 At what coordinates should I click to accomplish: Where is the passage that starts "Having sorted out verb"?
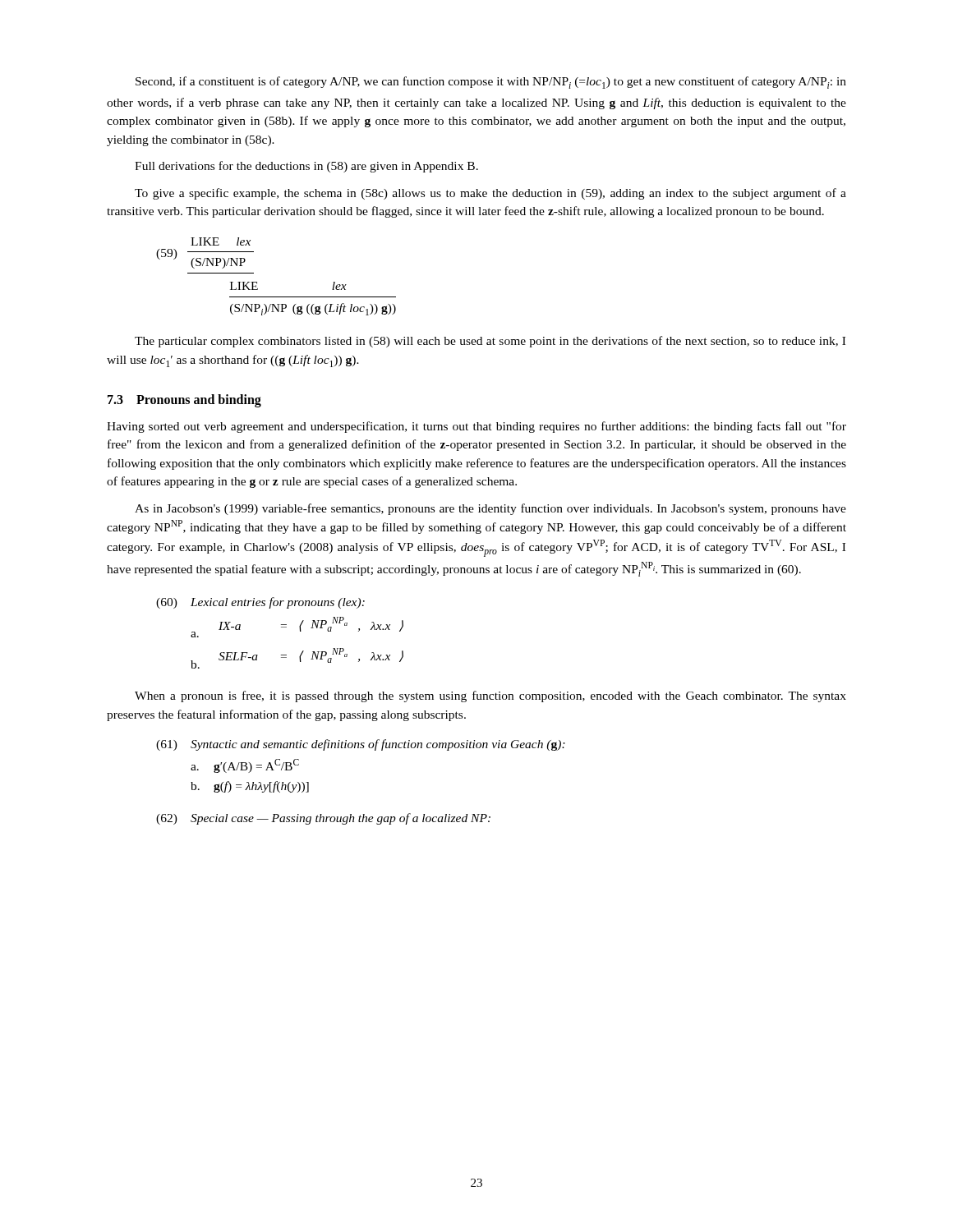pos(476,453)
